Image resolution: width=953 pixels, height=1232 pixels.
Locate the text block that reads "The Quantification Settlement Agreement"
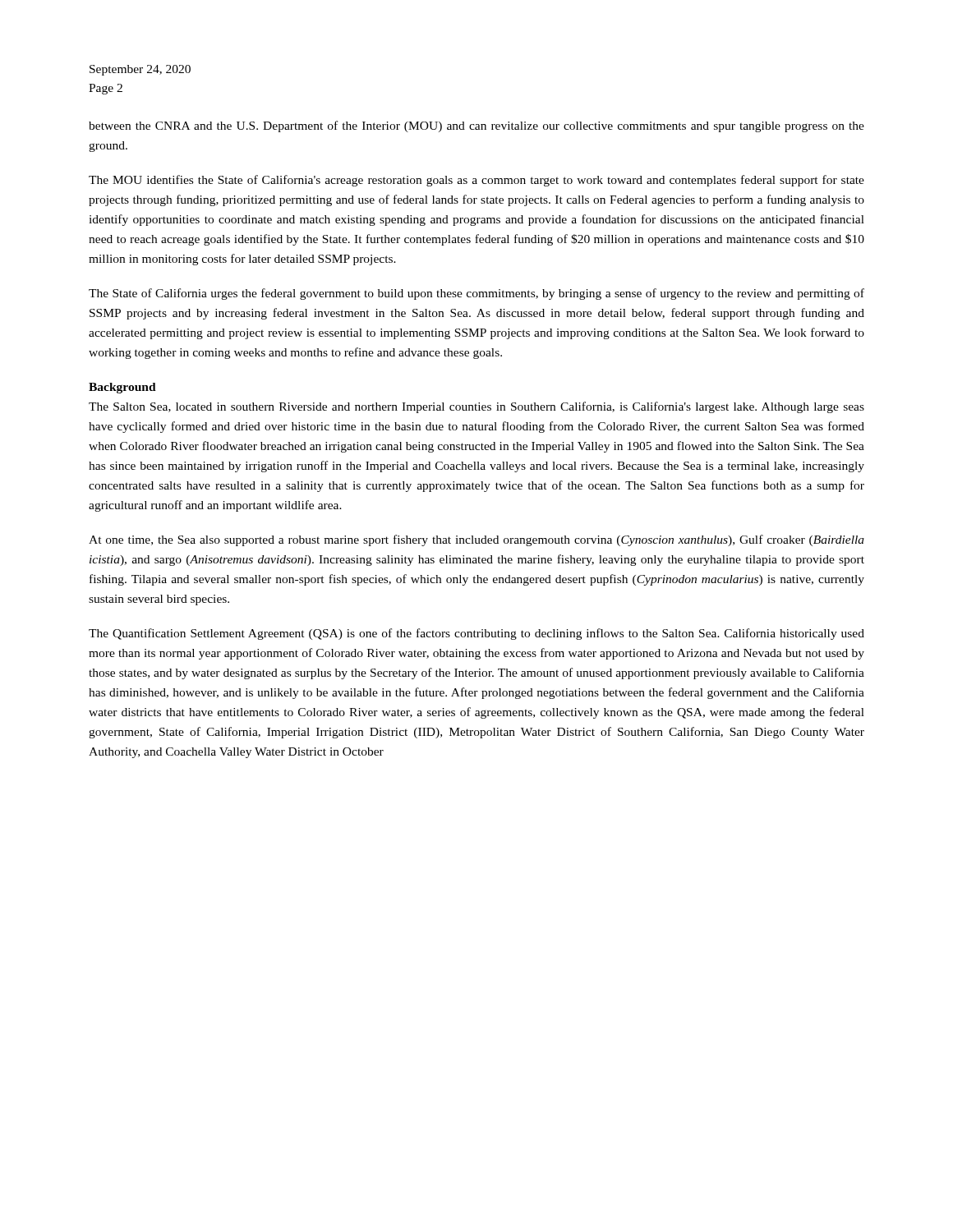[x=476, y=692]
